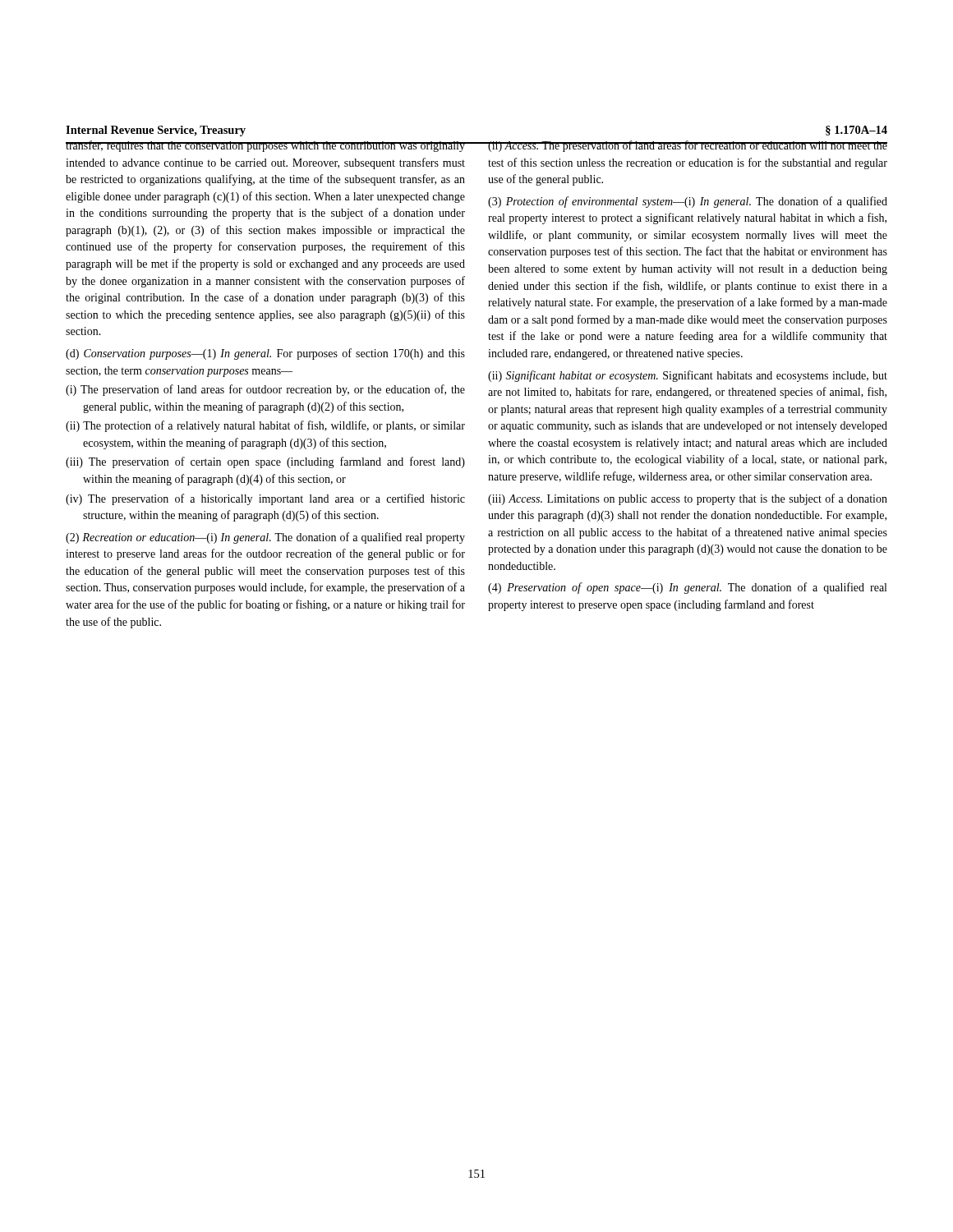
Task: Find the block on this page that starts "transfer, requires that the conservation"
Action: [x=265, y=384]
